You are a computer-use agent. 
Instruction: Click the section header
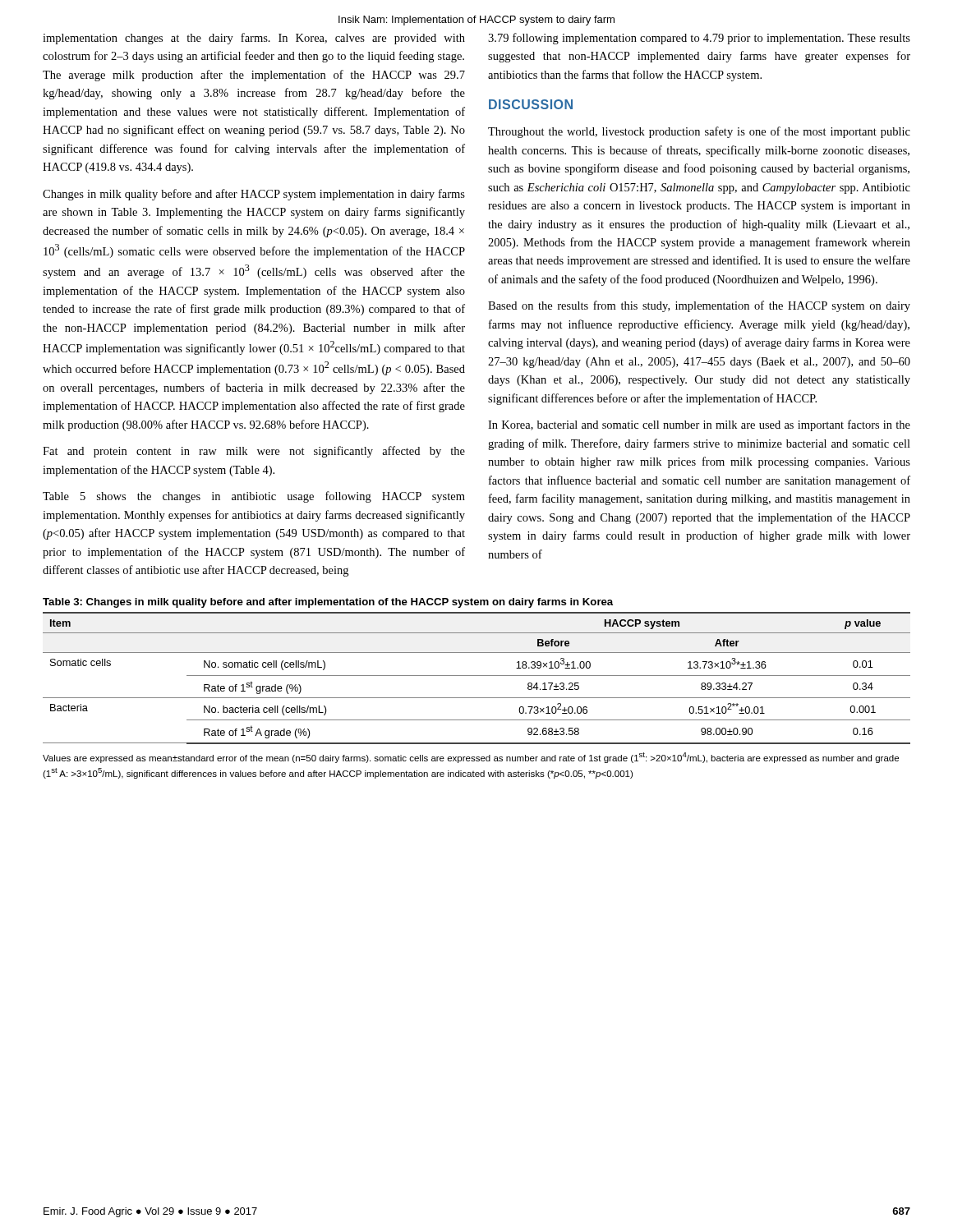click(531, 105)
